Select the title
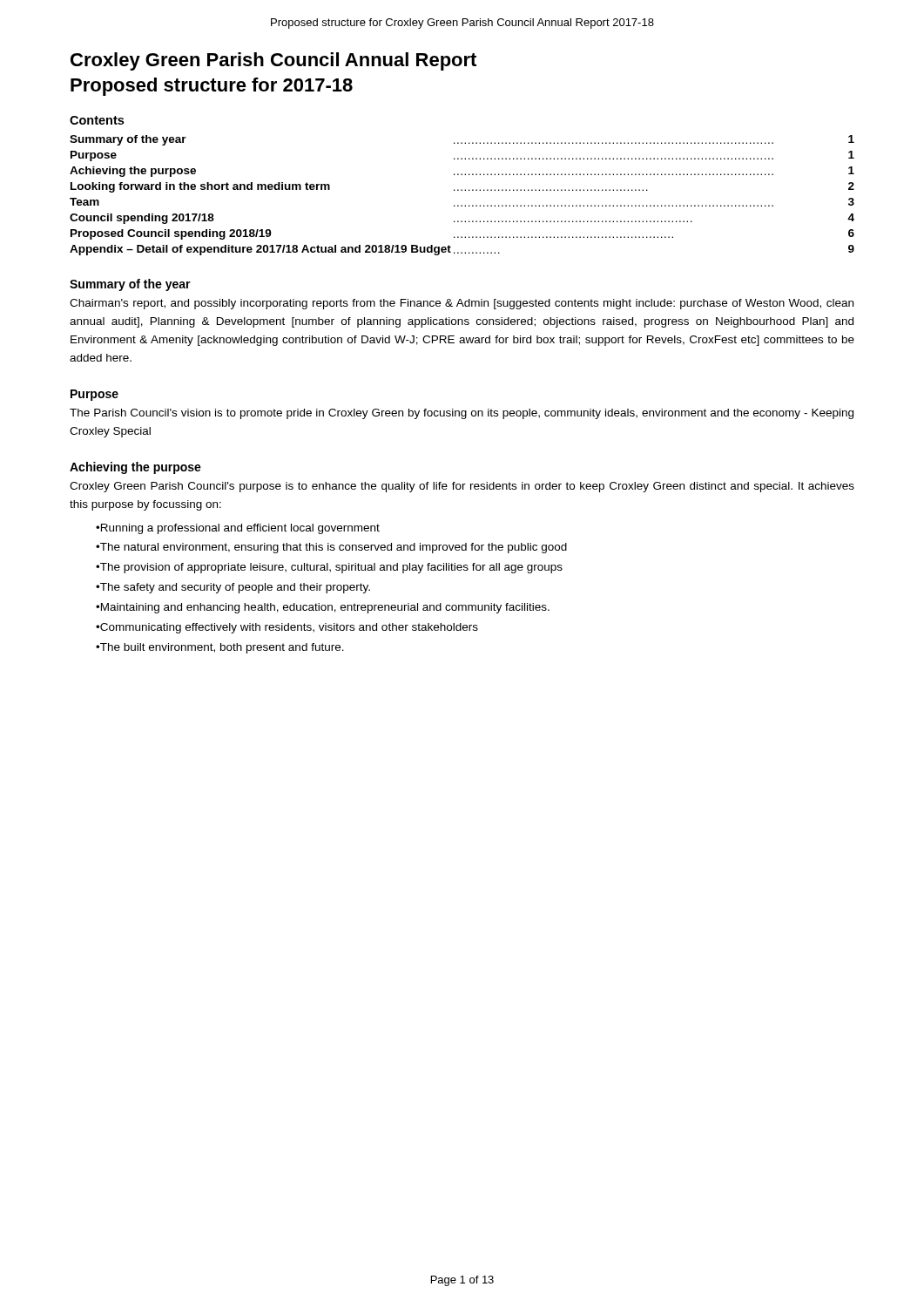Viewport: 924px width, 1307px height. tap(462, 73)
